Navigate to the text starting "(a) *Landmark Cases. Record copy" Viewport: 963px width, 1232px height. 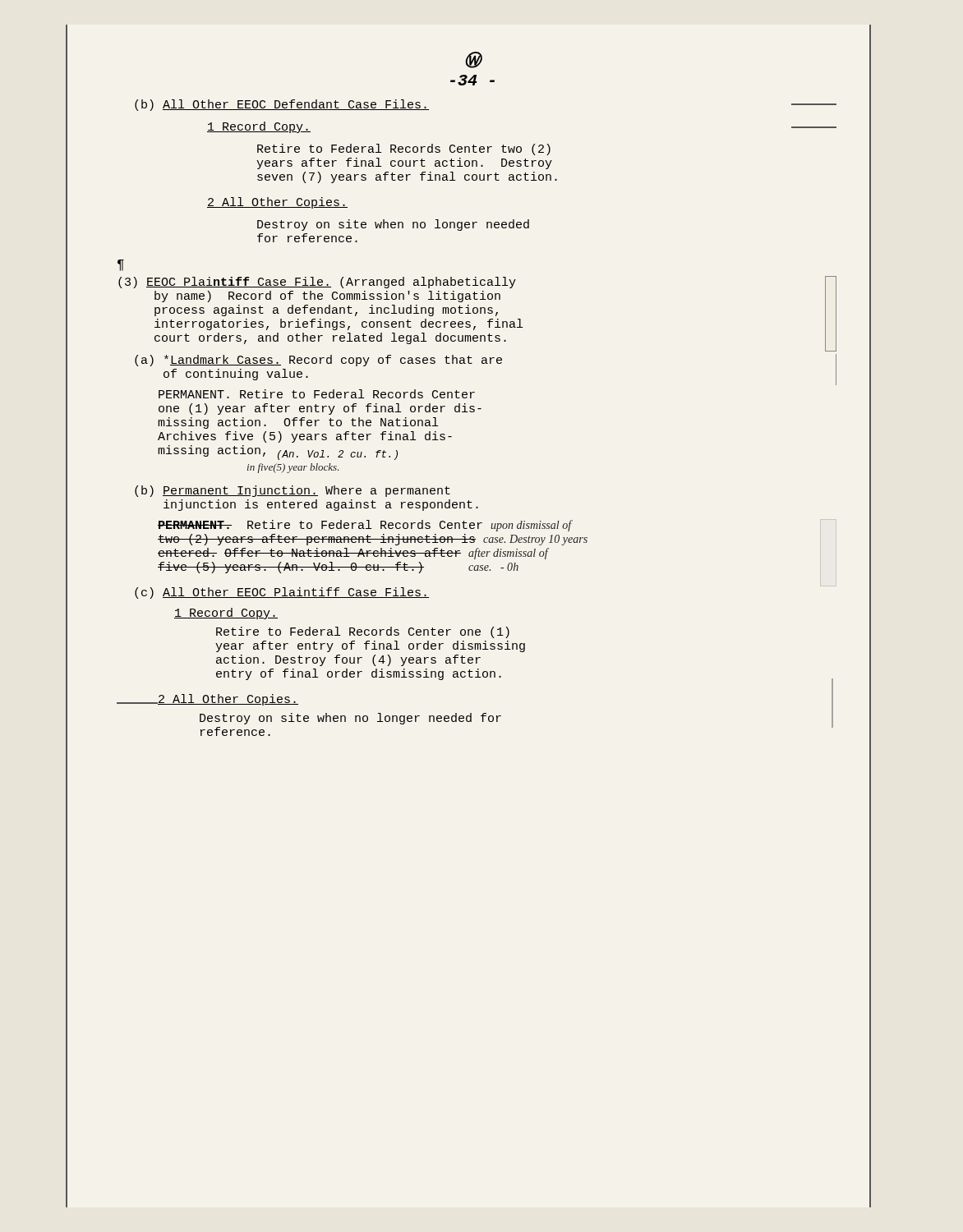point(485,368)
